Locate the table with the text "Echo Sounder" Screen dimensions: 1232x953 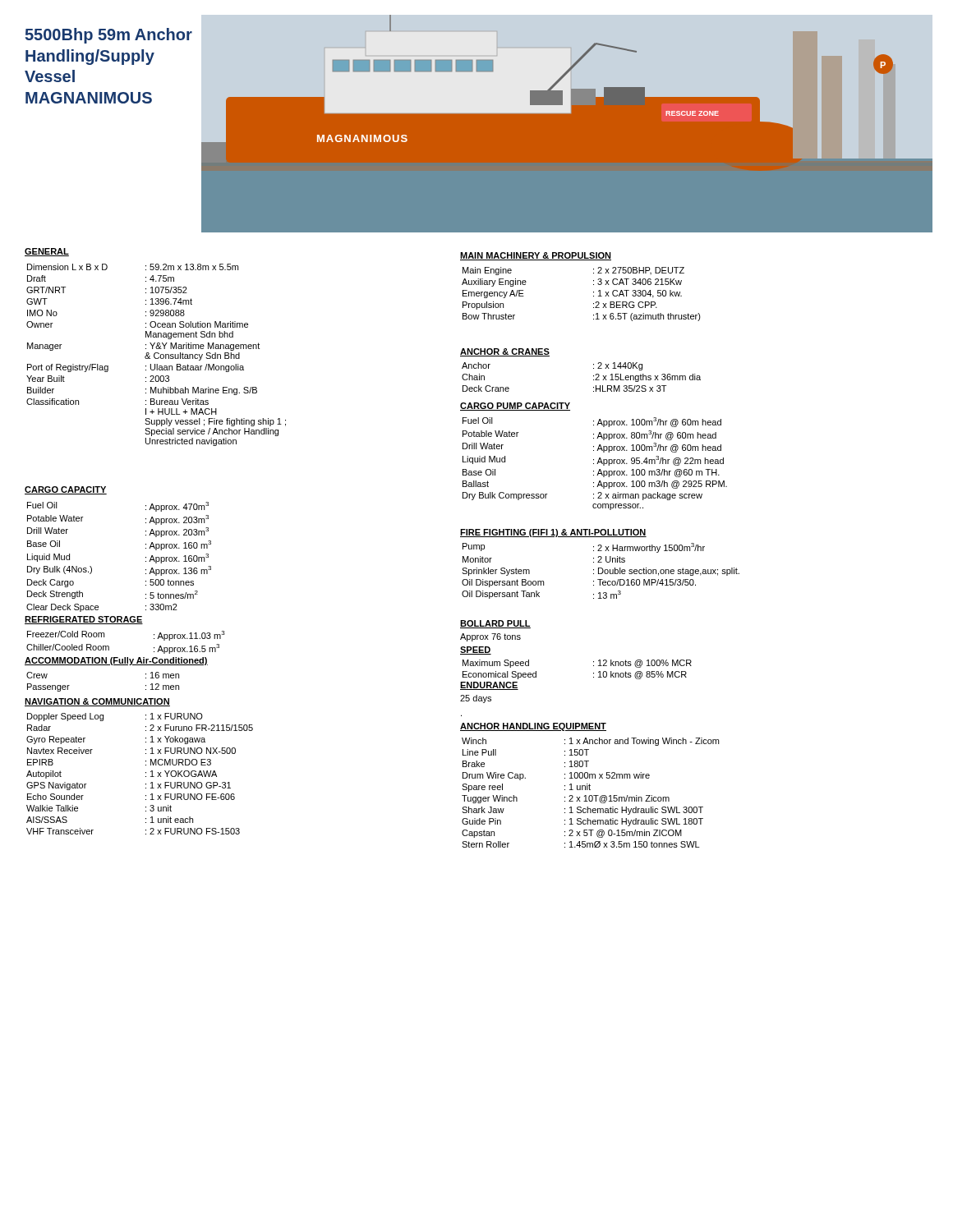coord(226,774)
